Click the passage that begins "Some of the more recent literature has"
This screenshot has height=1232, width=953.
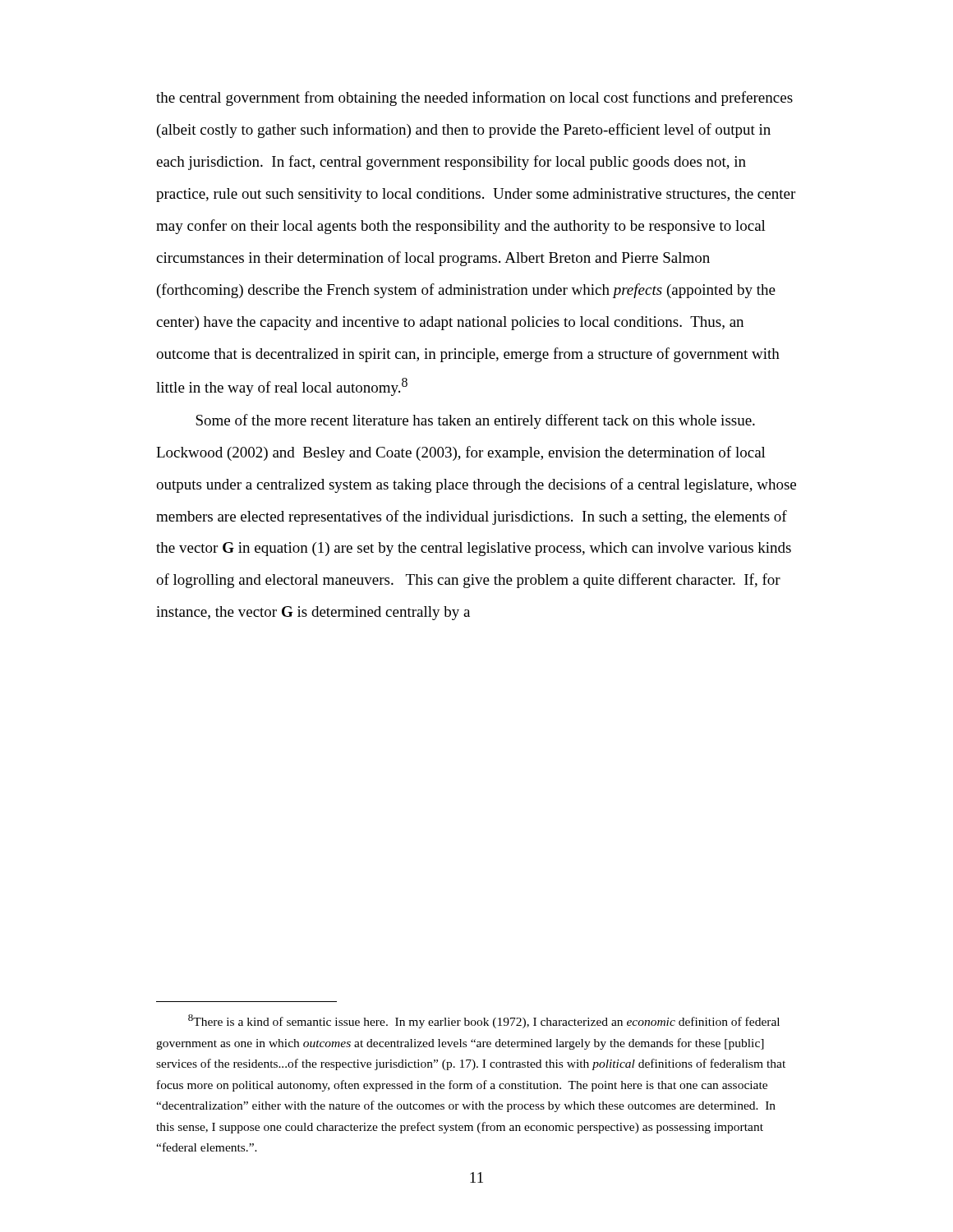tap(476, 517)
